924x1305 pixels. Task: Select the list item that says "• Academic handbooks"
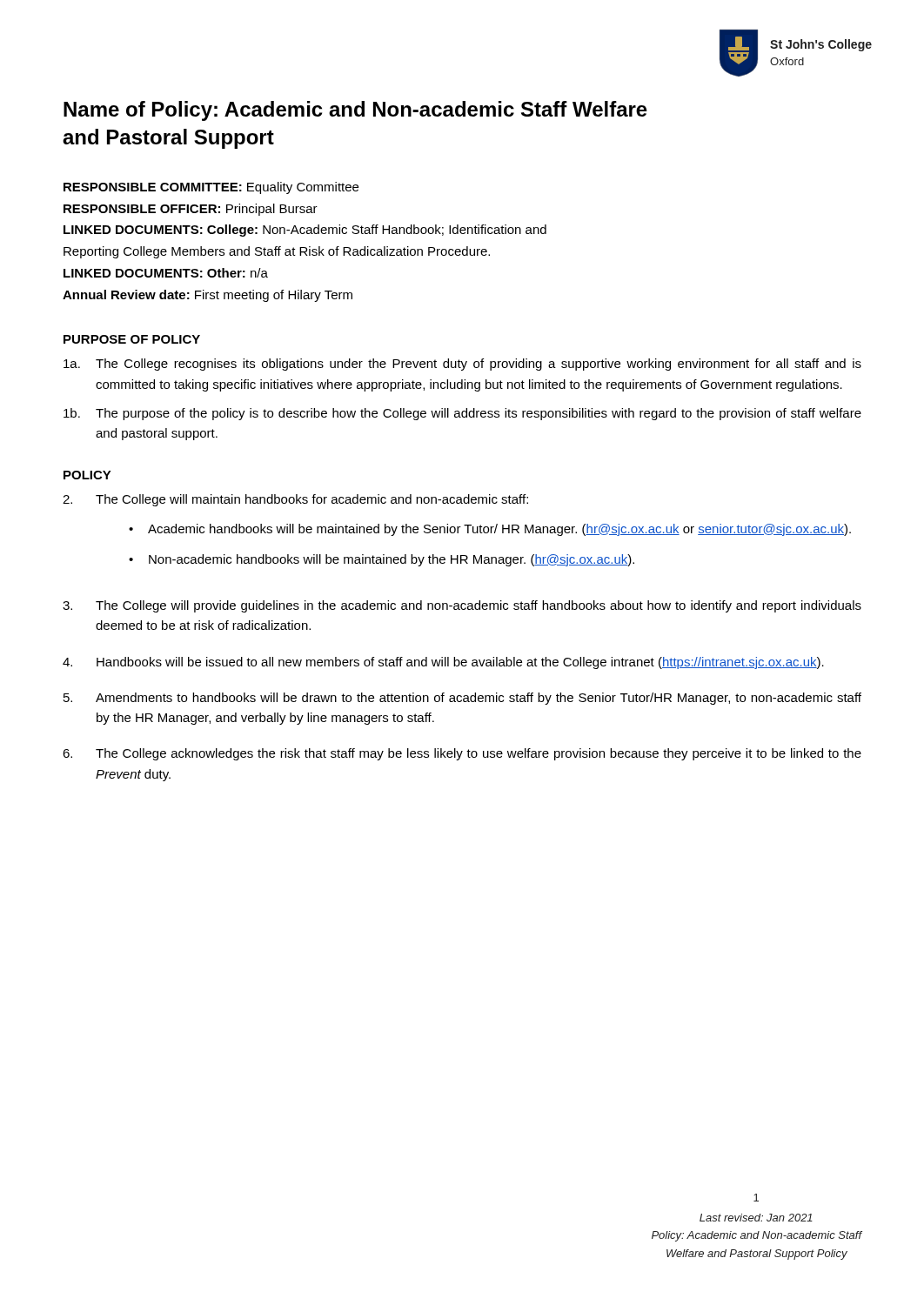click(x=495, y=528)
